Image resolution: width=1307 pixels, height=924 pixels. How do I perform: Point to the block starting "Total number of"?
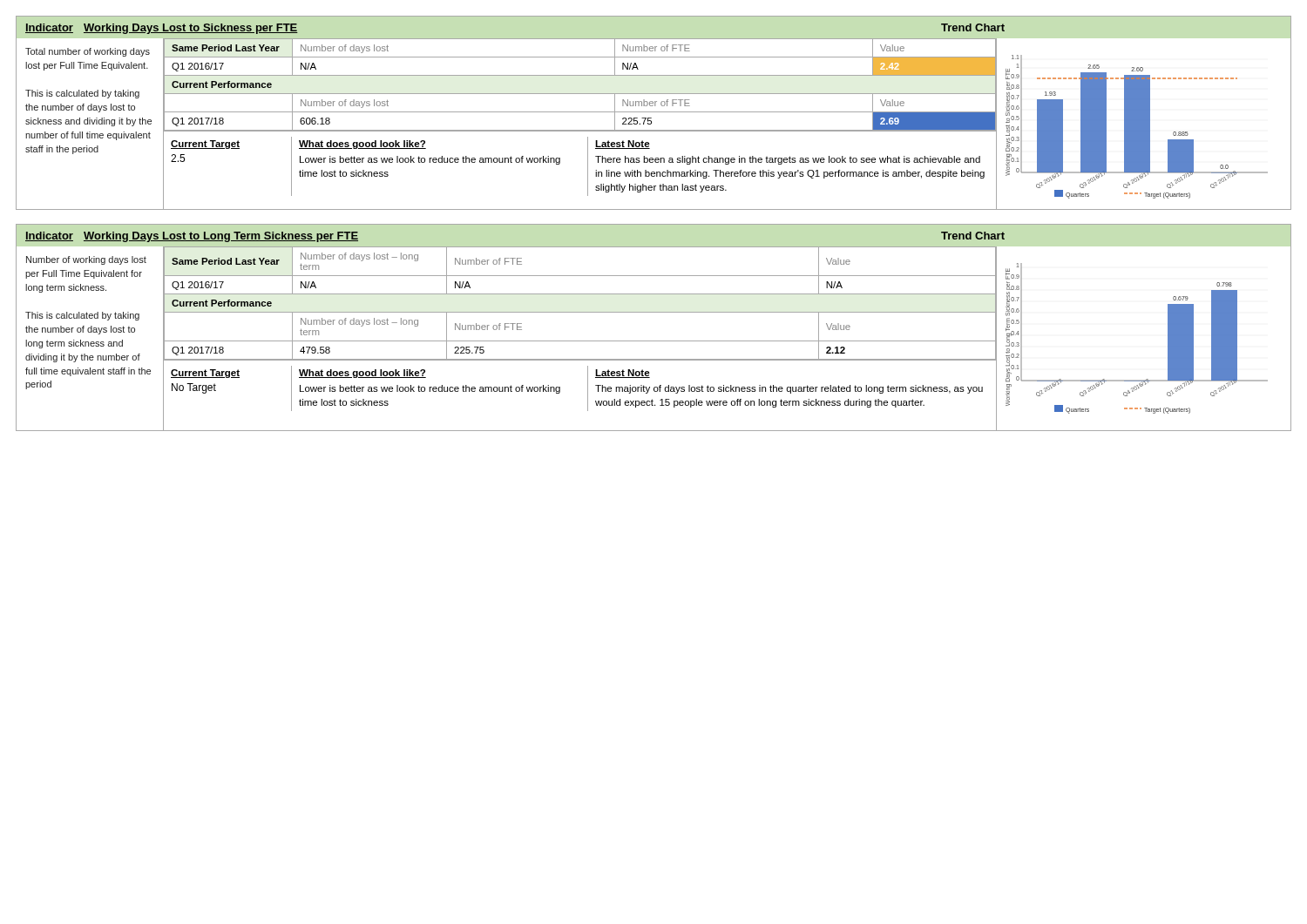pyautogui.click(x=89, y=100)
